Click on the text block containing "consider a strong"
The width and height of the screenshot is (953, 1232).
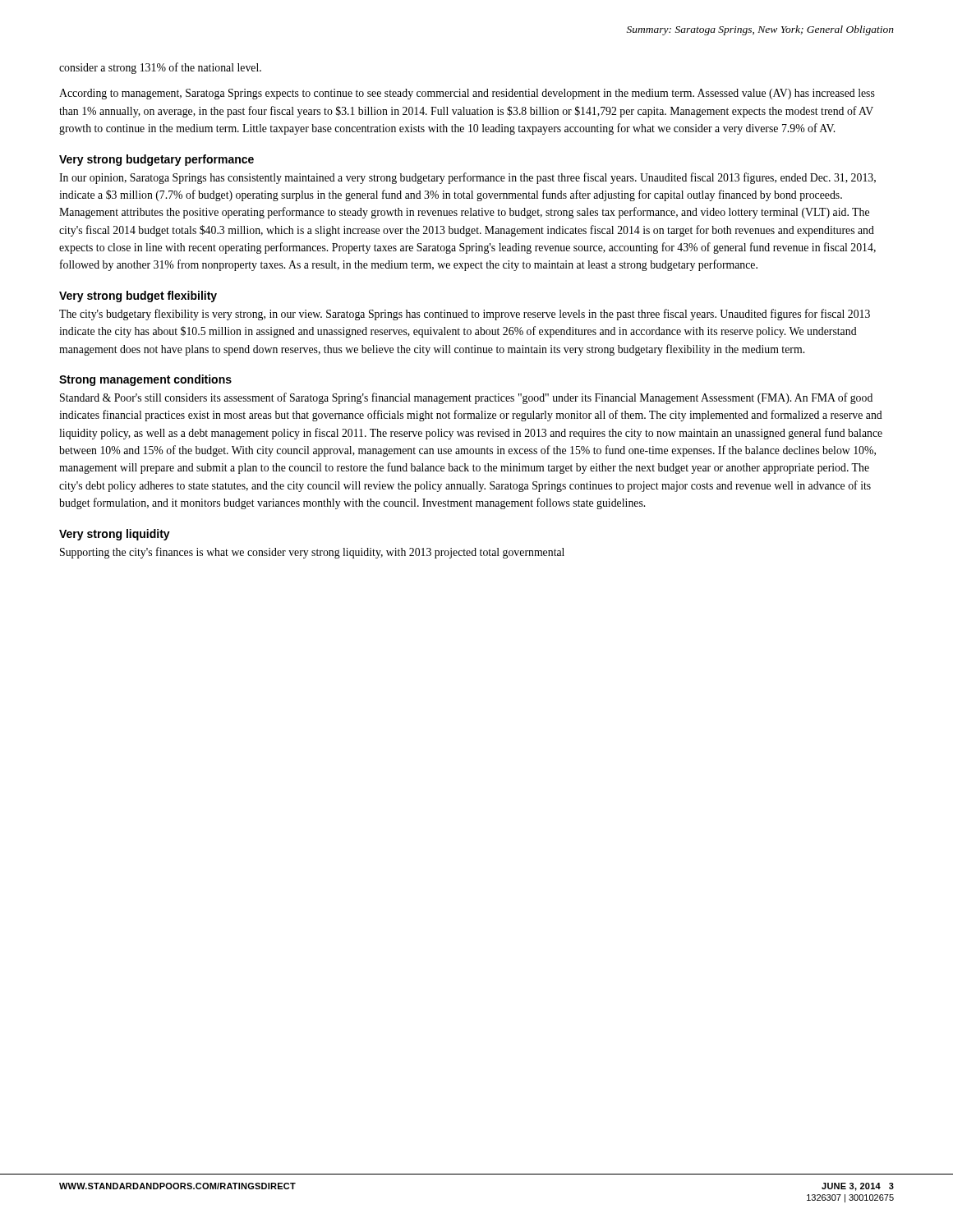160,68
